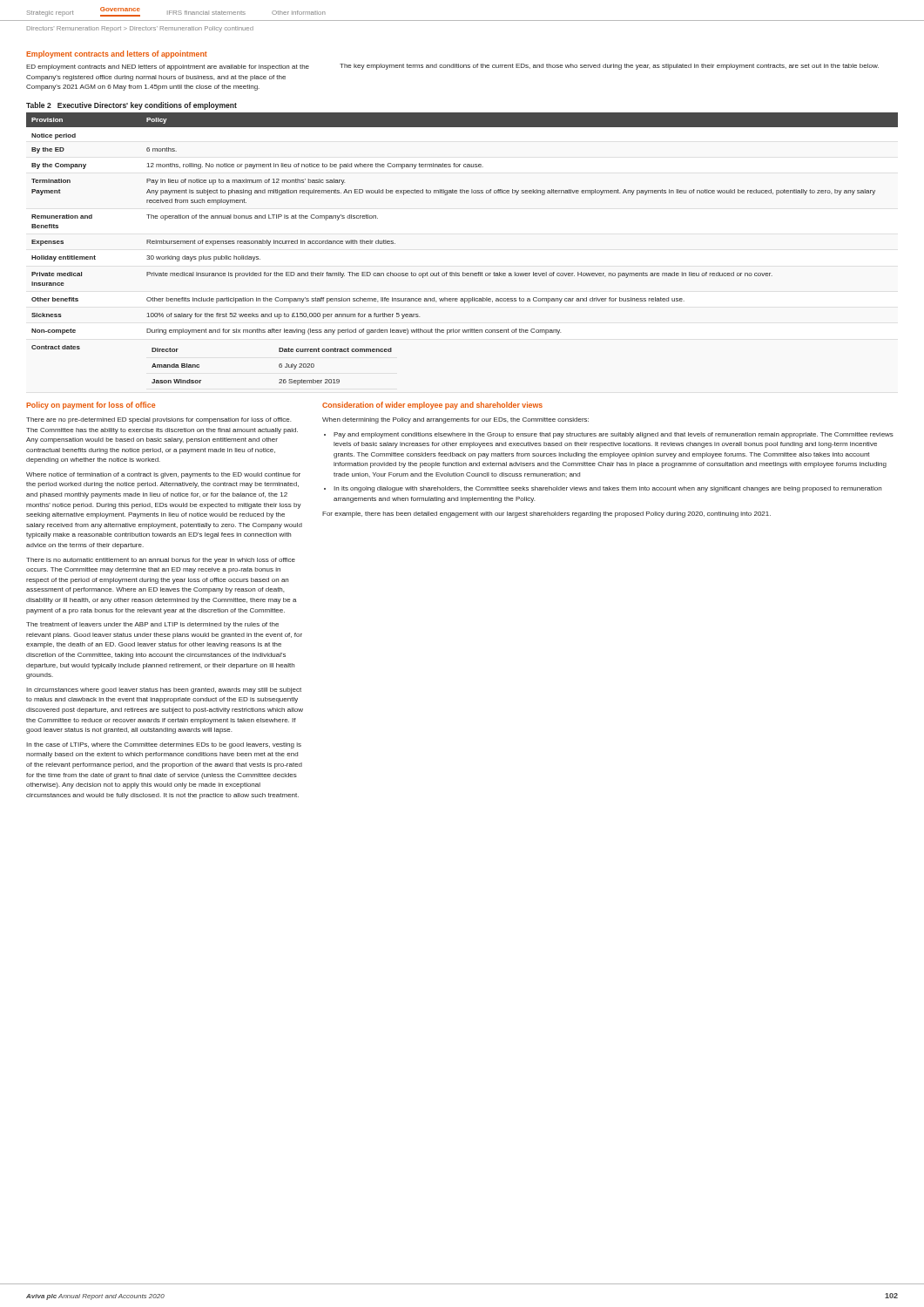924x1307 pixels.
Task: Click on the table containing "Other benefits"
Action: (462, 253)
